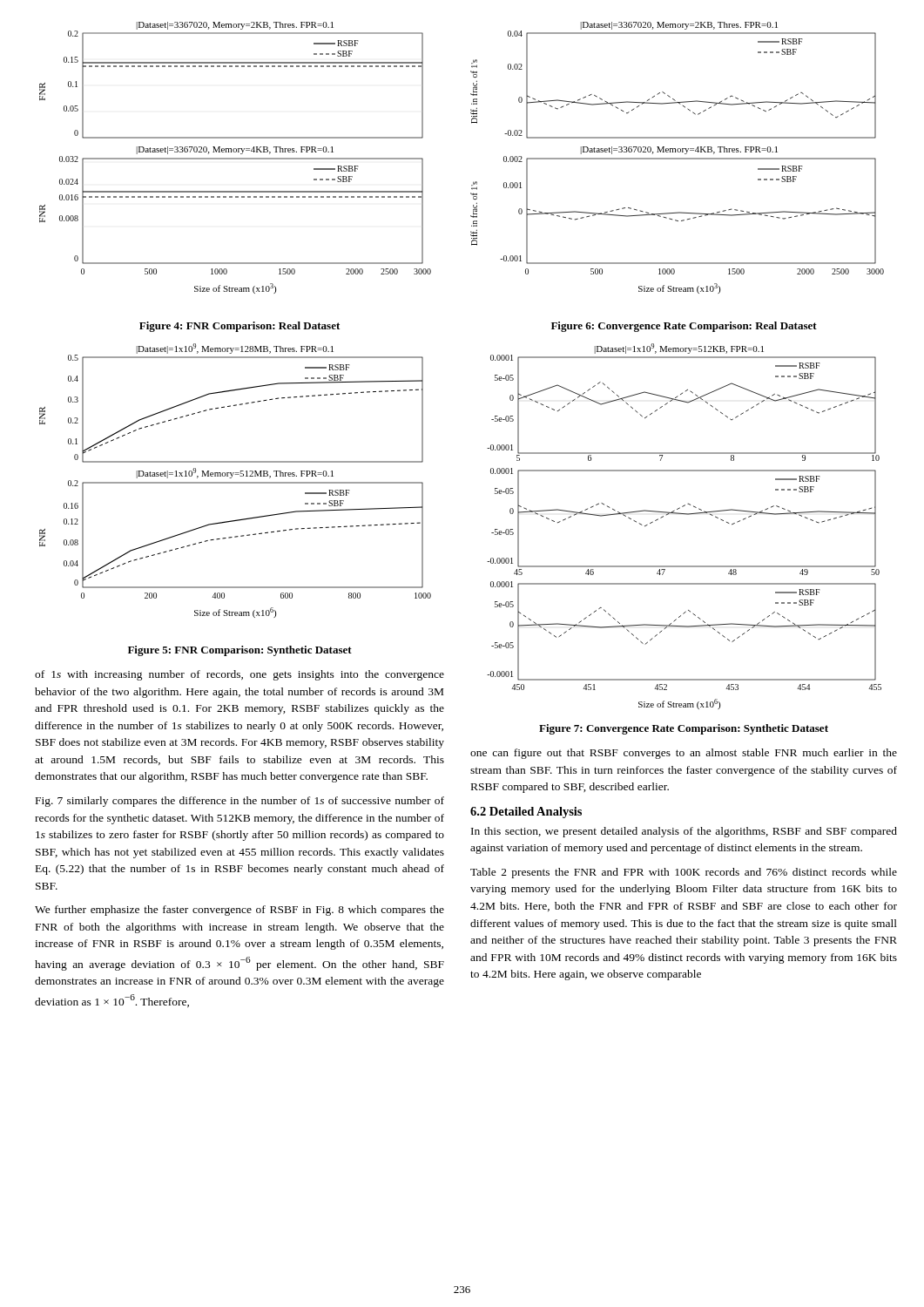Viewport: 924px width, 1307px height.
Task: Select the element starting "Table 2 presents the FNR"
Action: (x=684, y=923)
